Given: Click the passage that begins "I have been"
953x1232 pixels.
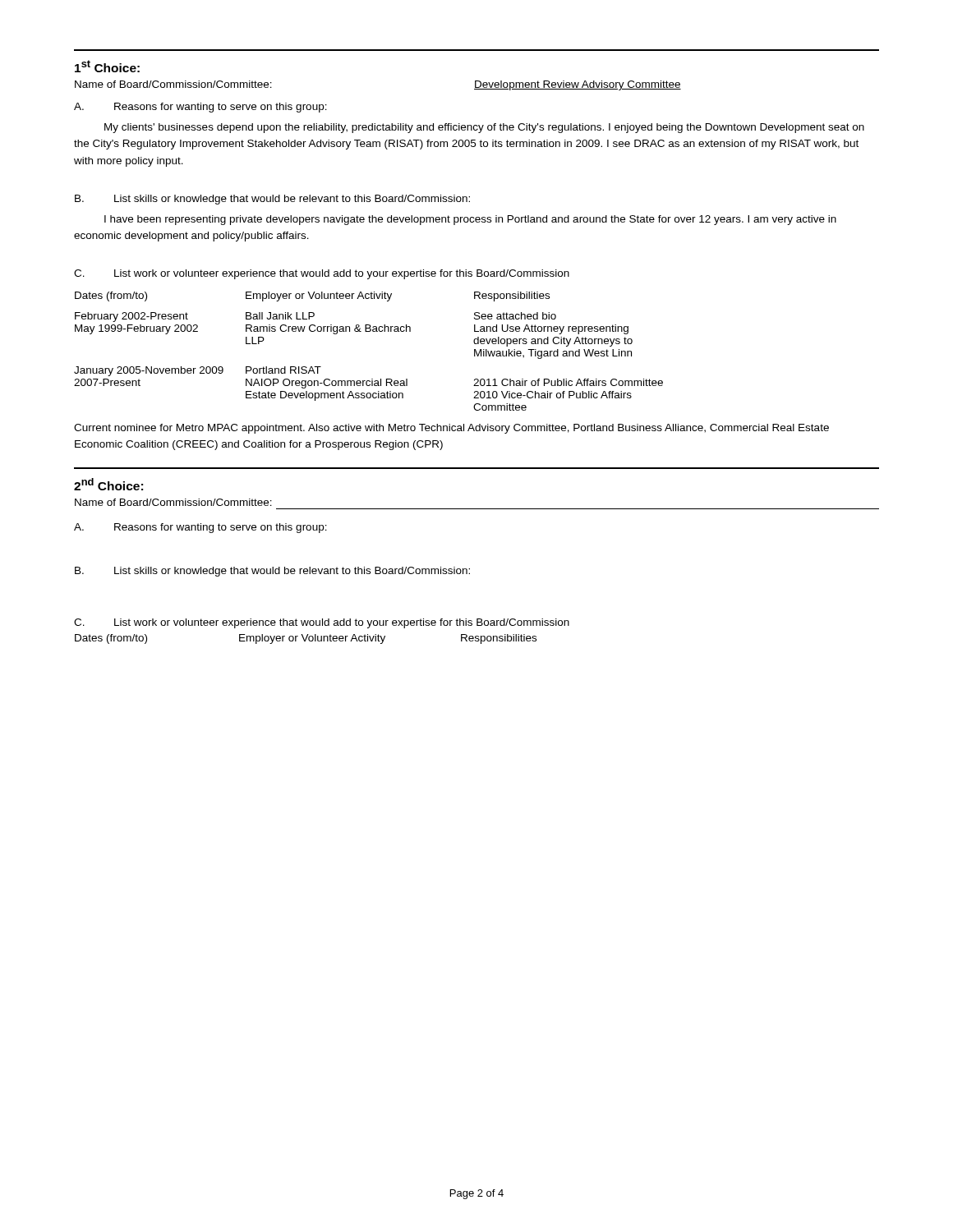Looking at the screenshot, I should tap(455, 227).
